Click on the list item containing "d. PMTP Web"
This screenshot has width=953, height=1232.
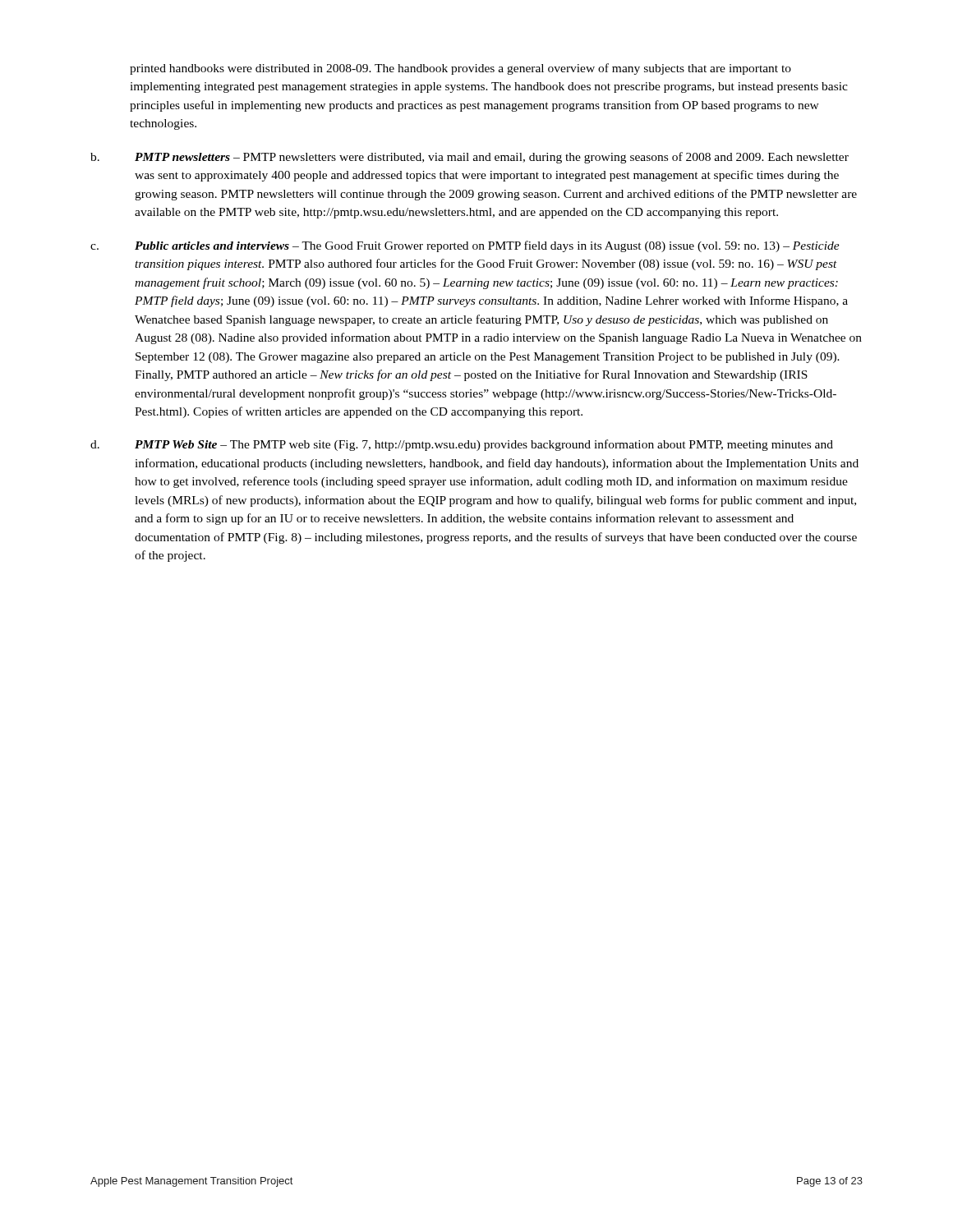coord(476,500)
